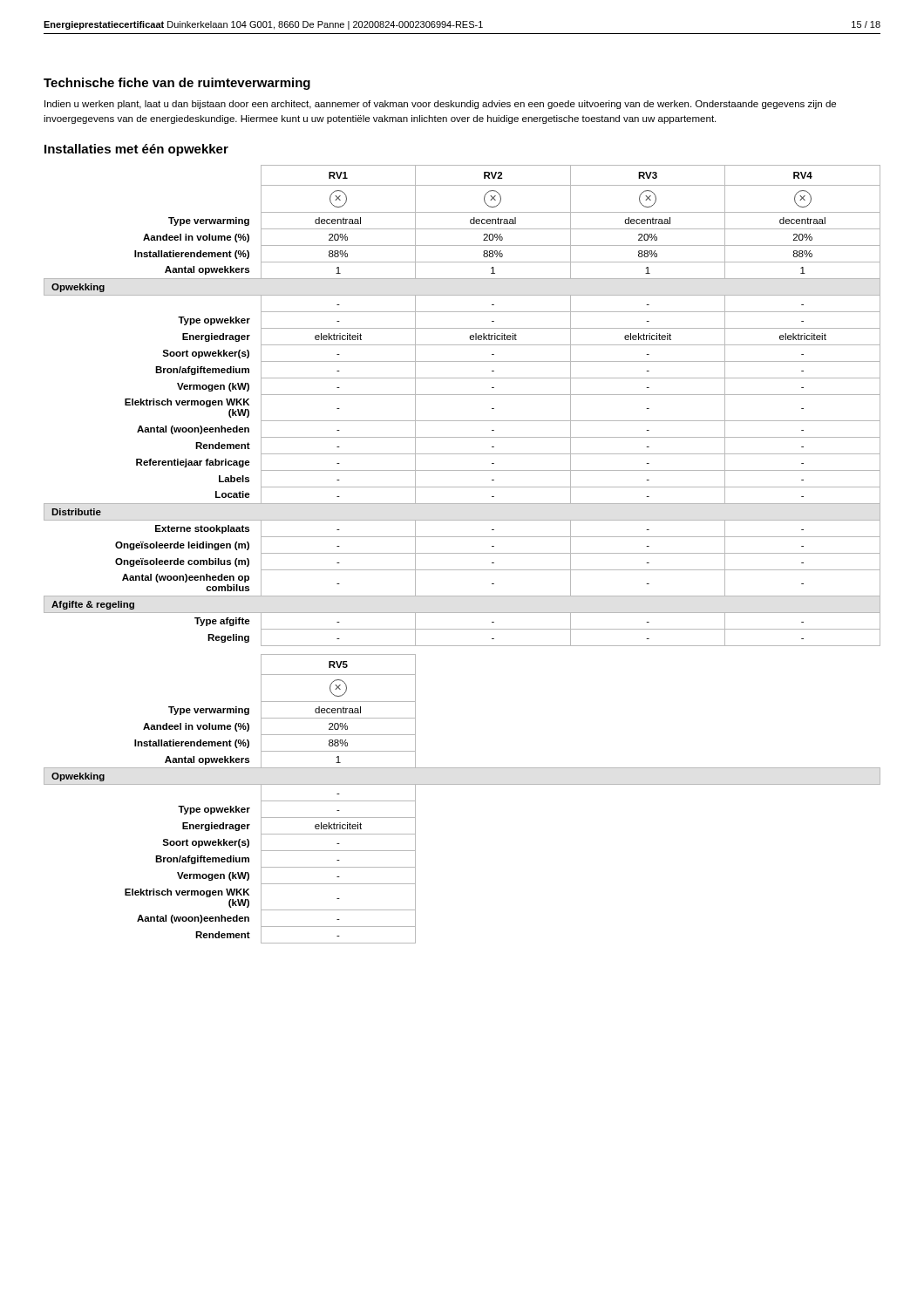Find the text starting "Indien u werken"

pos(440,111)
